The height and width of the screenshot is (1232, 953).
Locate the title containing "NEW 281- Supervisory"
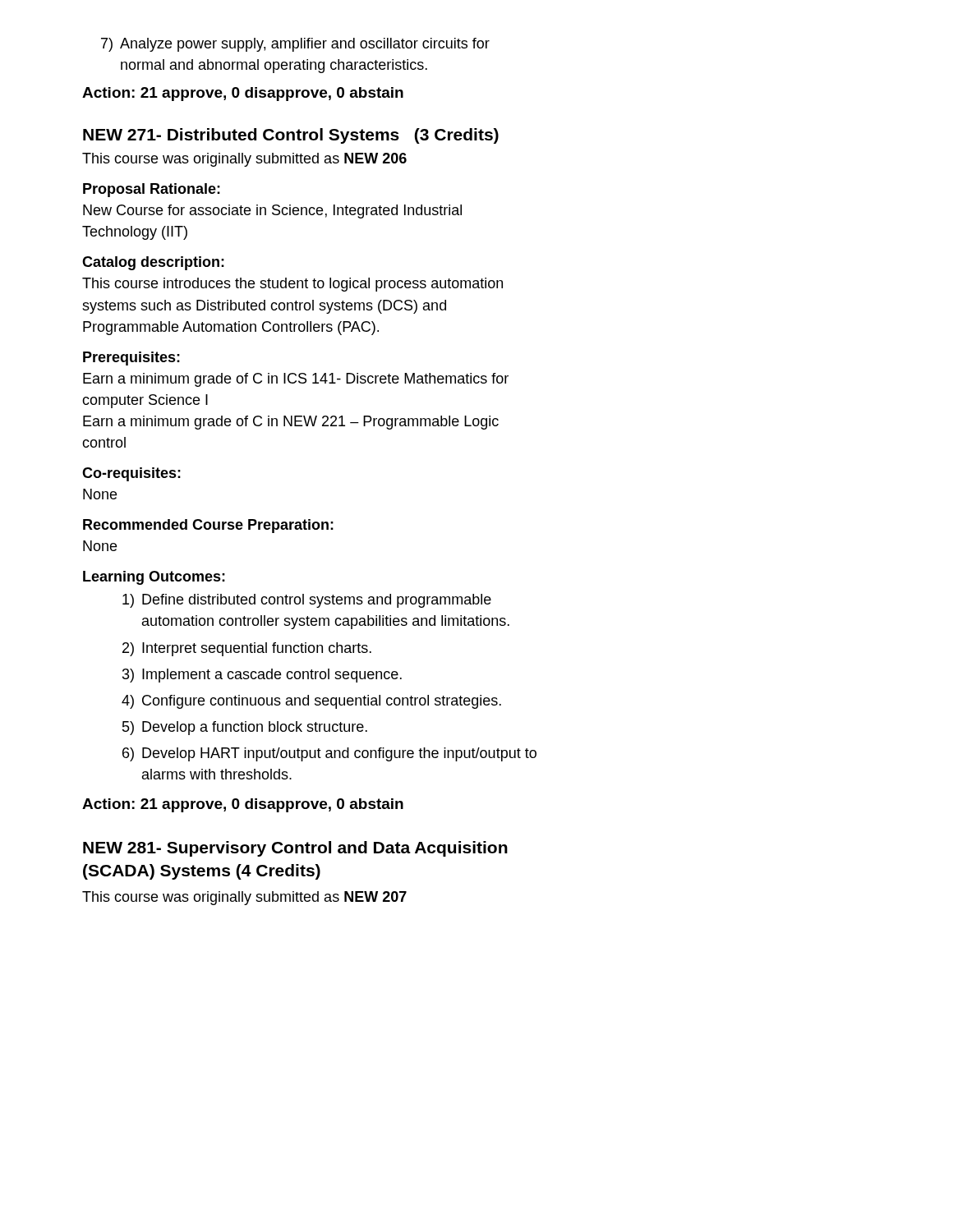click(x=295, y=859)
